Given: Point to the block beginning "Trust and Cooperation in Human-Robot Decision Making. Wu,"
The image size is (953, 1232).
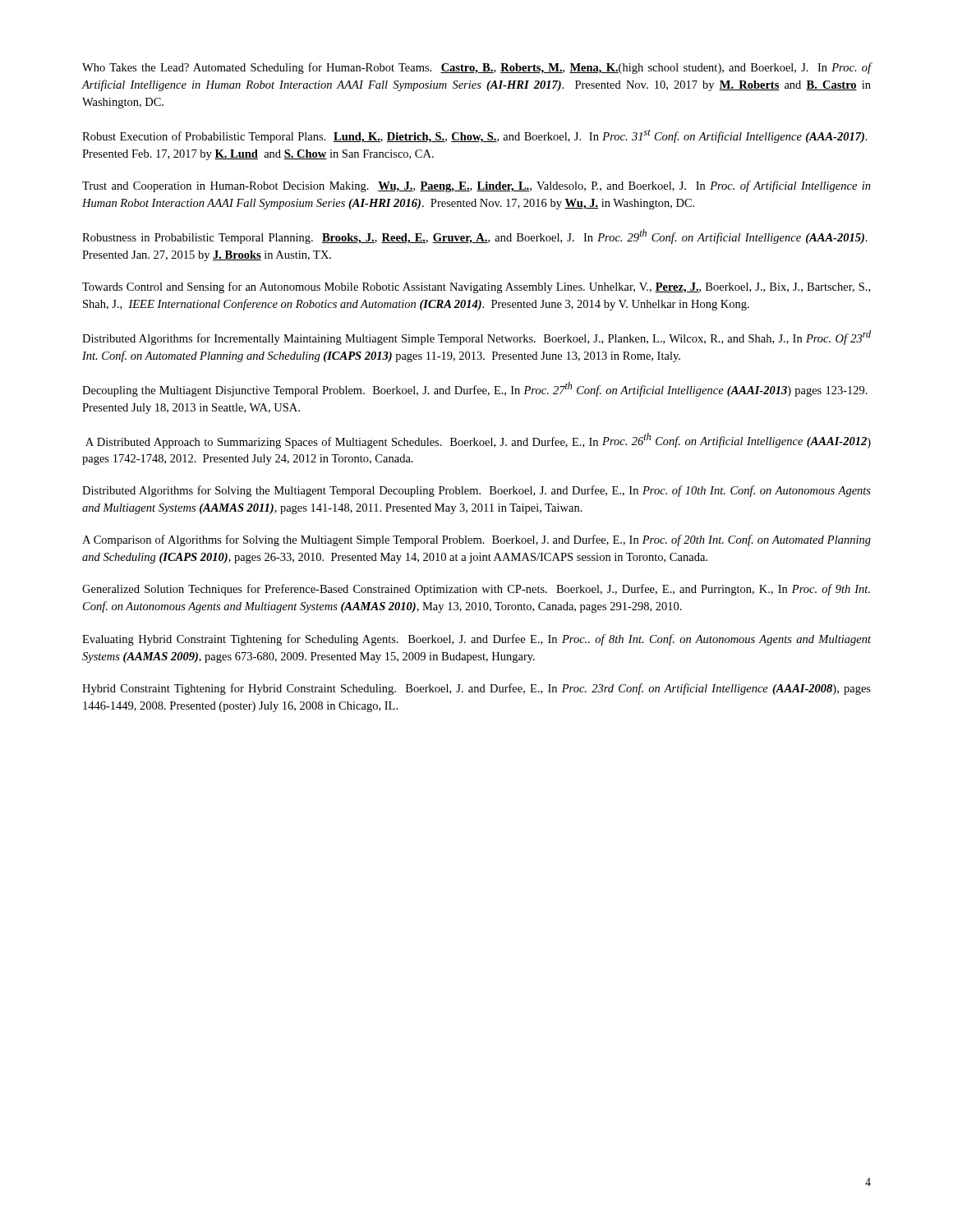Looking at the screenshot, I should click(476, 194).
